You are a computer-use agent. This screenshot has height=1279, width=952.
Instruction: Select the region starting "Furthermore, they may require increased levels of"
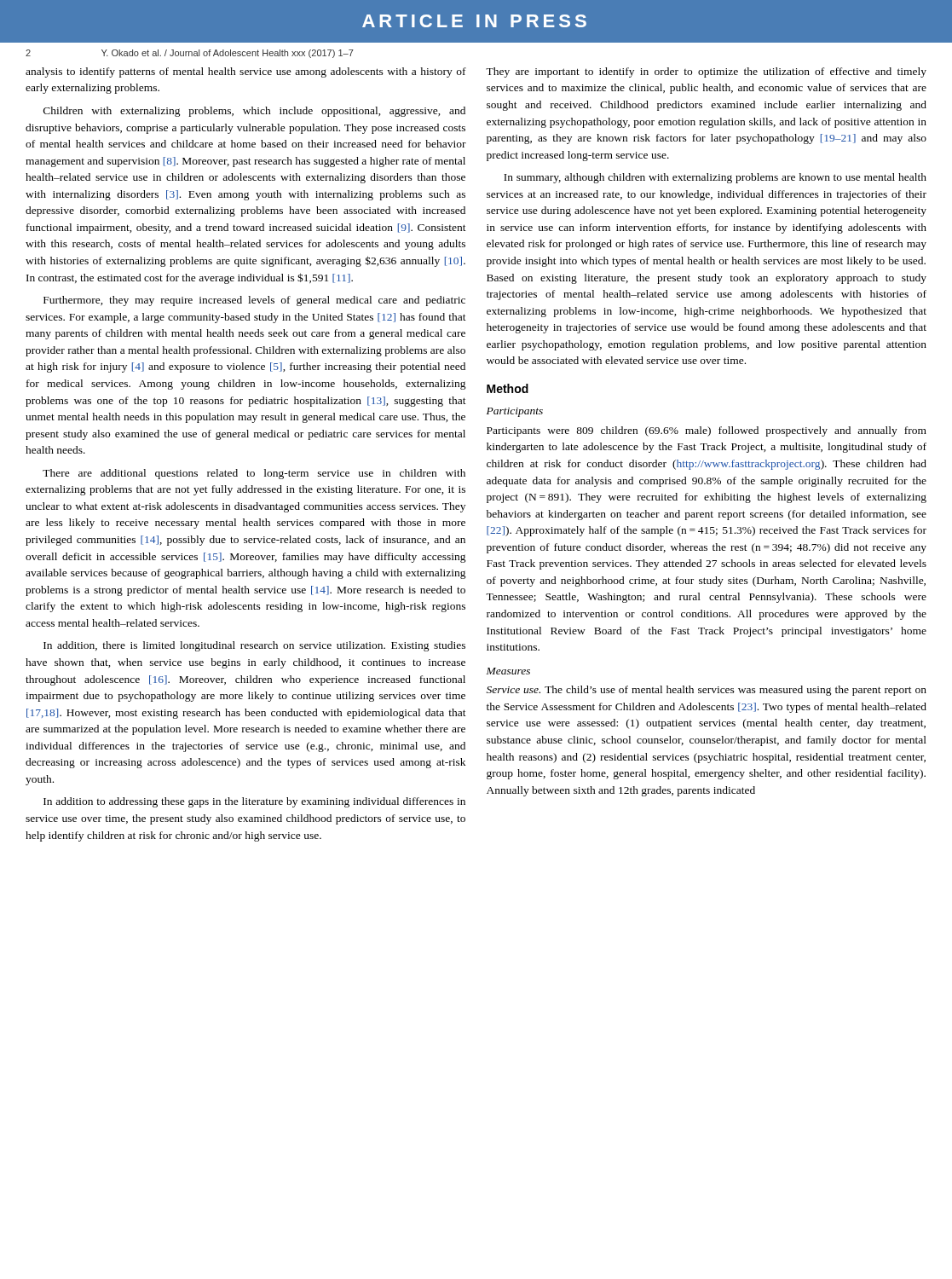click(x=246, y=375)
